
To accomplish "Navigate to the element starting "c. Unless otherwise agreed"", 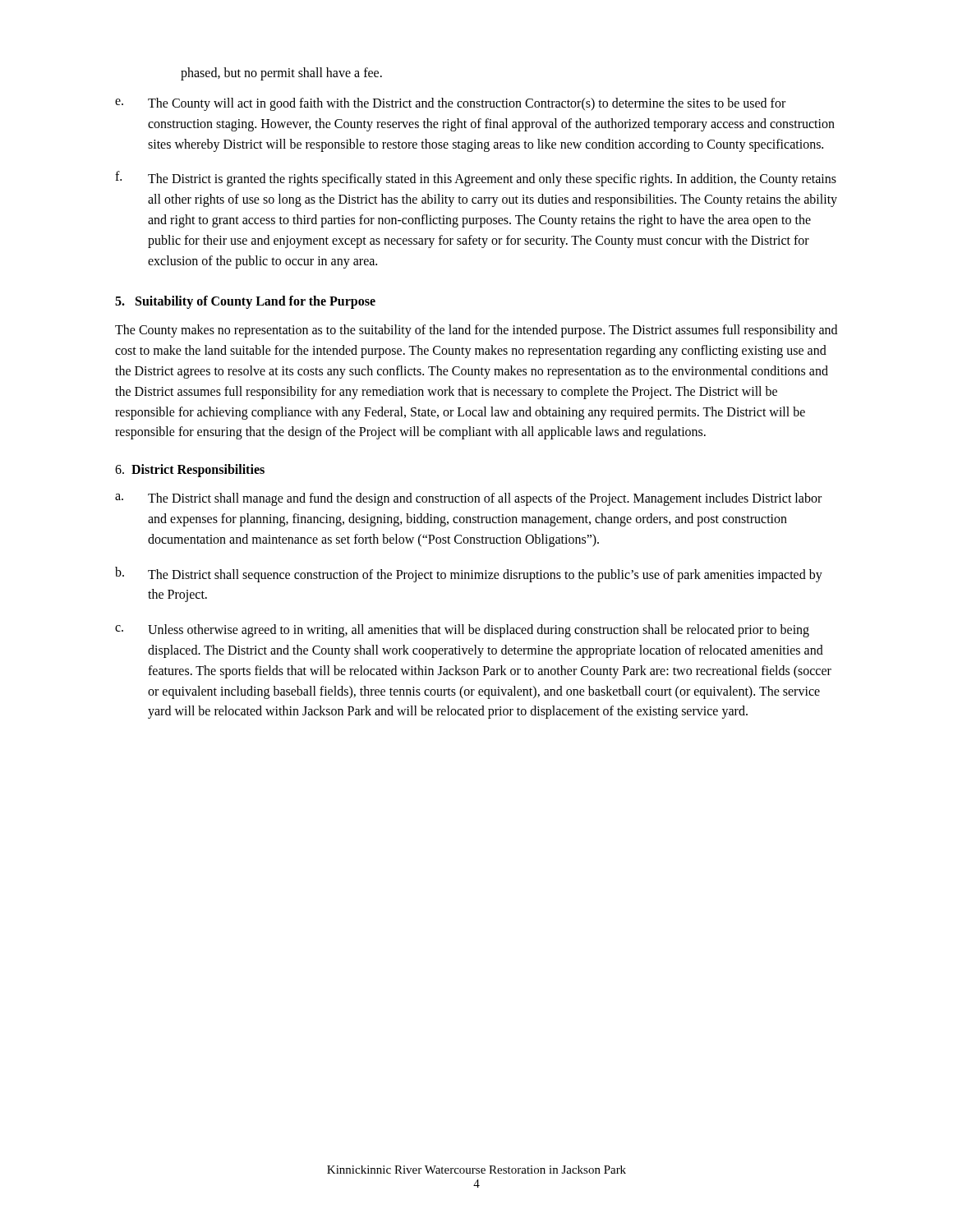I will pyautogui.click(x=476, y=671).
